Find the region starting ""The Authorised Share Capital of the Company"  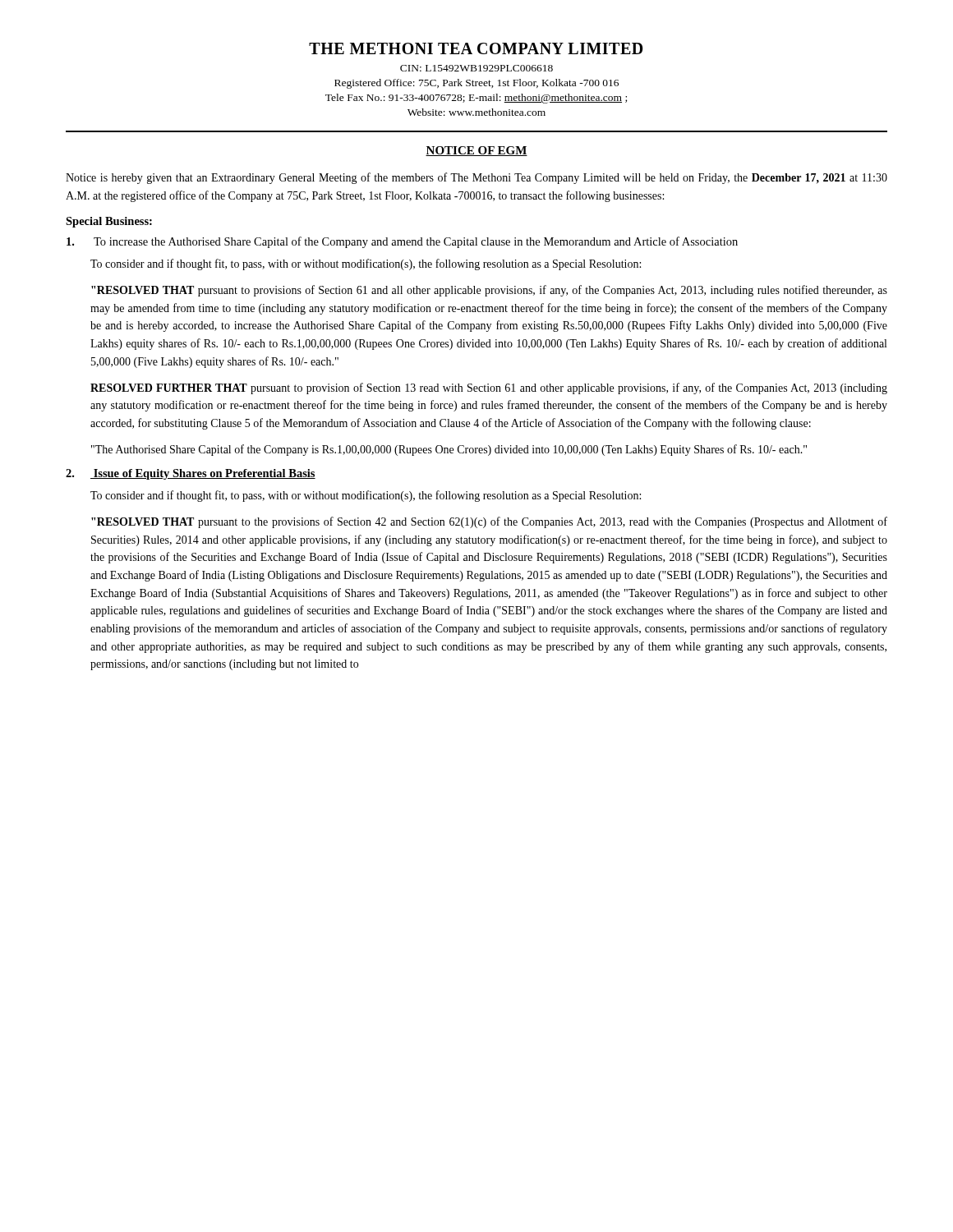pyautogui.click(x=449, y=449)
